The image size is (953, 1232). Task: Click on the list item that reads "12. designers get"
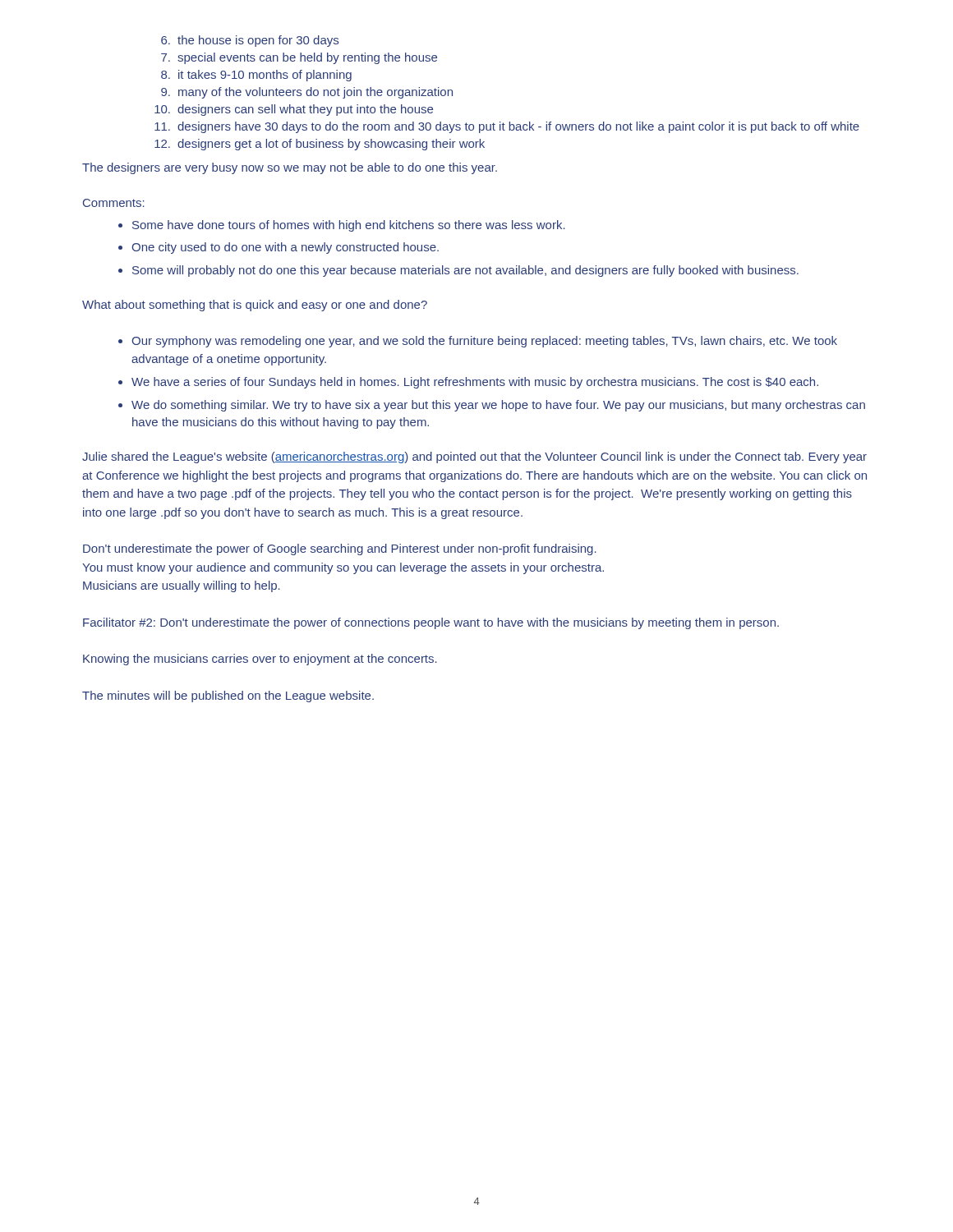point(316,143)
